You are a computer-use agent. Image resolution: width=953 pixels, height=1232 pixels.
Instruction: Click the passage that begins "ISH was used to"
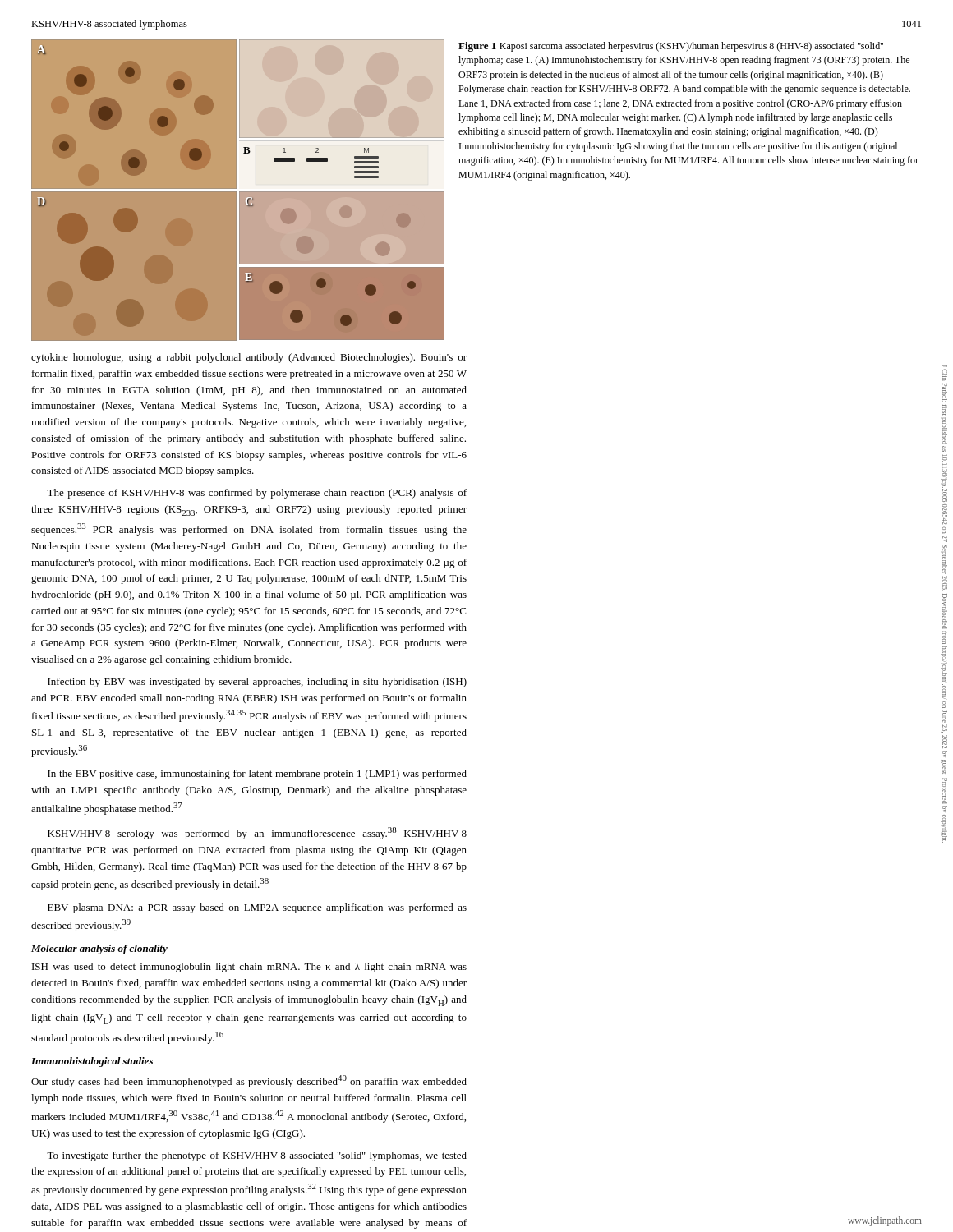249,1003
